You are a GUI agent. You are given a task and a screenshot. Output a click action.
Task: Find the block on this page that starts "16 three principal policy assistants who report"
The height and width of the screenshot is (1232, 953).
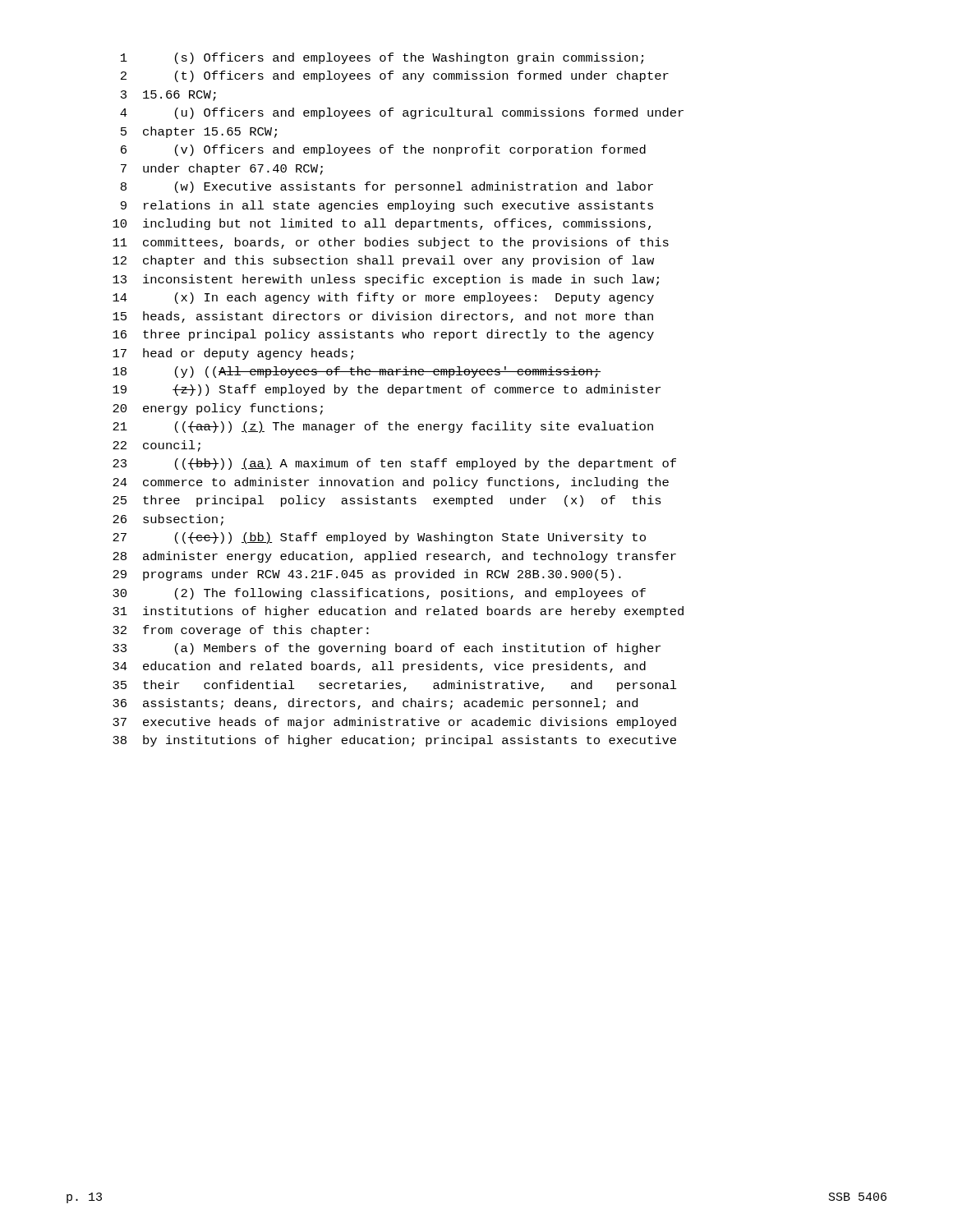pyautogui.click(x=485, y=335)
